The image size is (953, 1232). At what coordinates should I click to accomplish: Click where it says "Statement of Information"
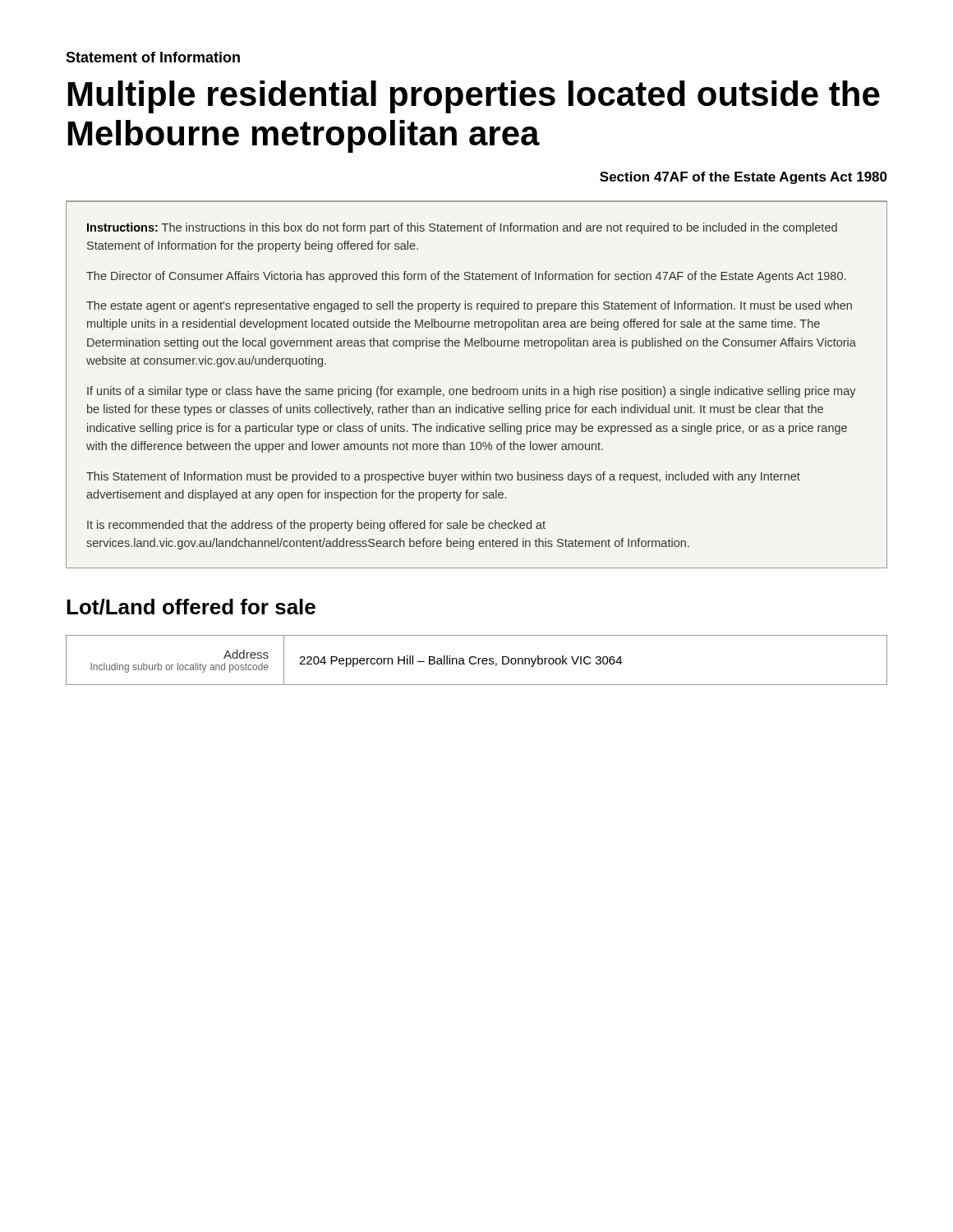pos(153,57)
